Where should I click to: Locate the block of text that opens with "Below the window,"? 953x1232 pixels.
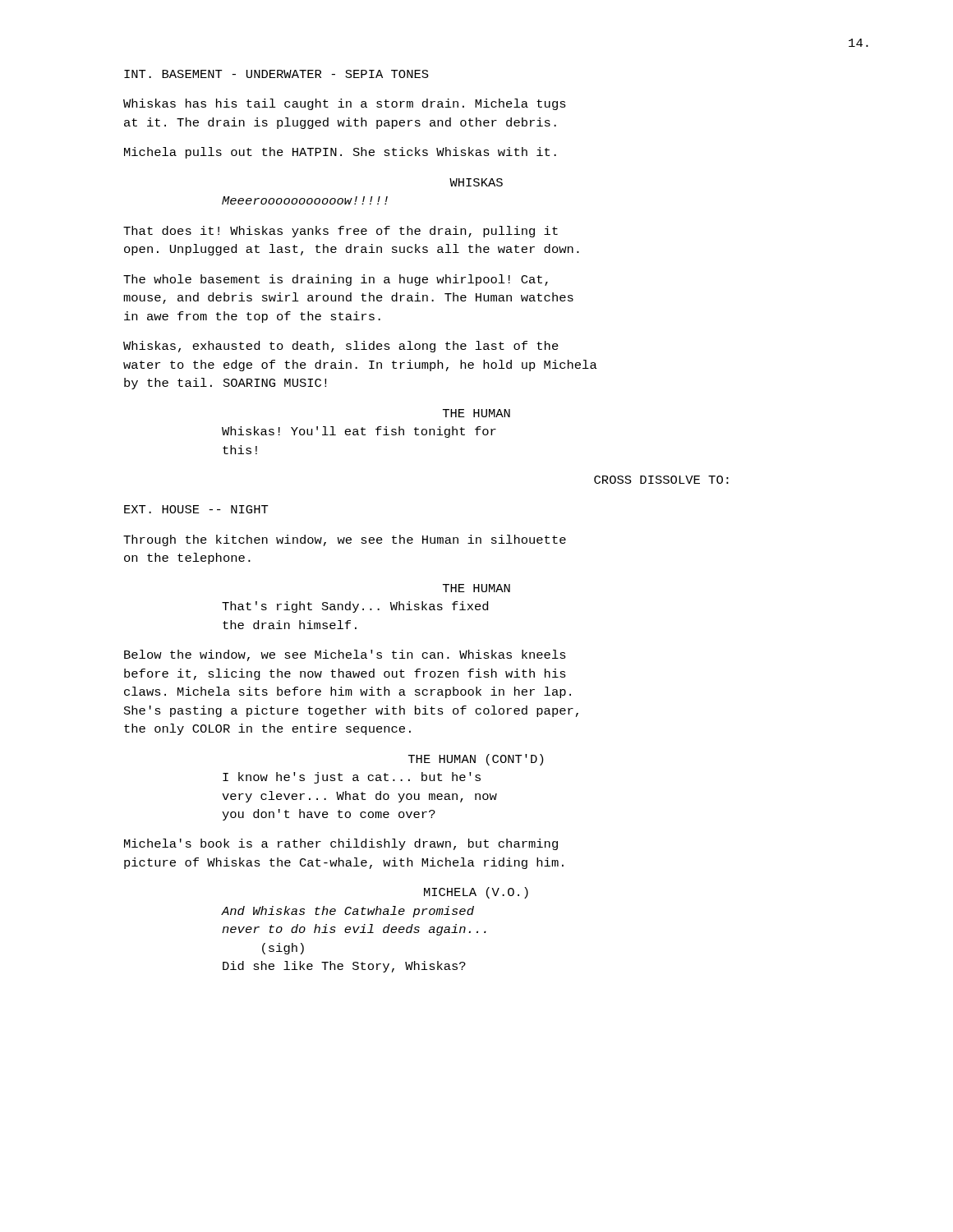point(352,693)
